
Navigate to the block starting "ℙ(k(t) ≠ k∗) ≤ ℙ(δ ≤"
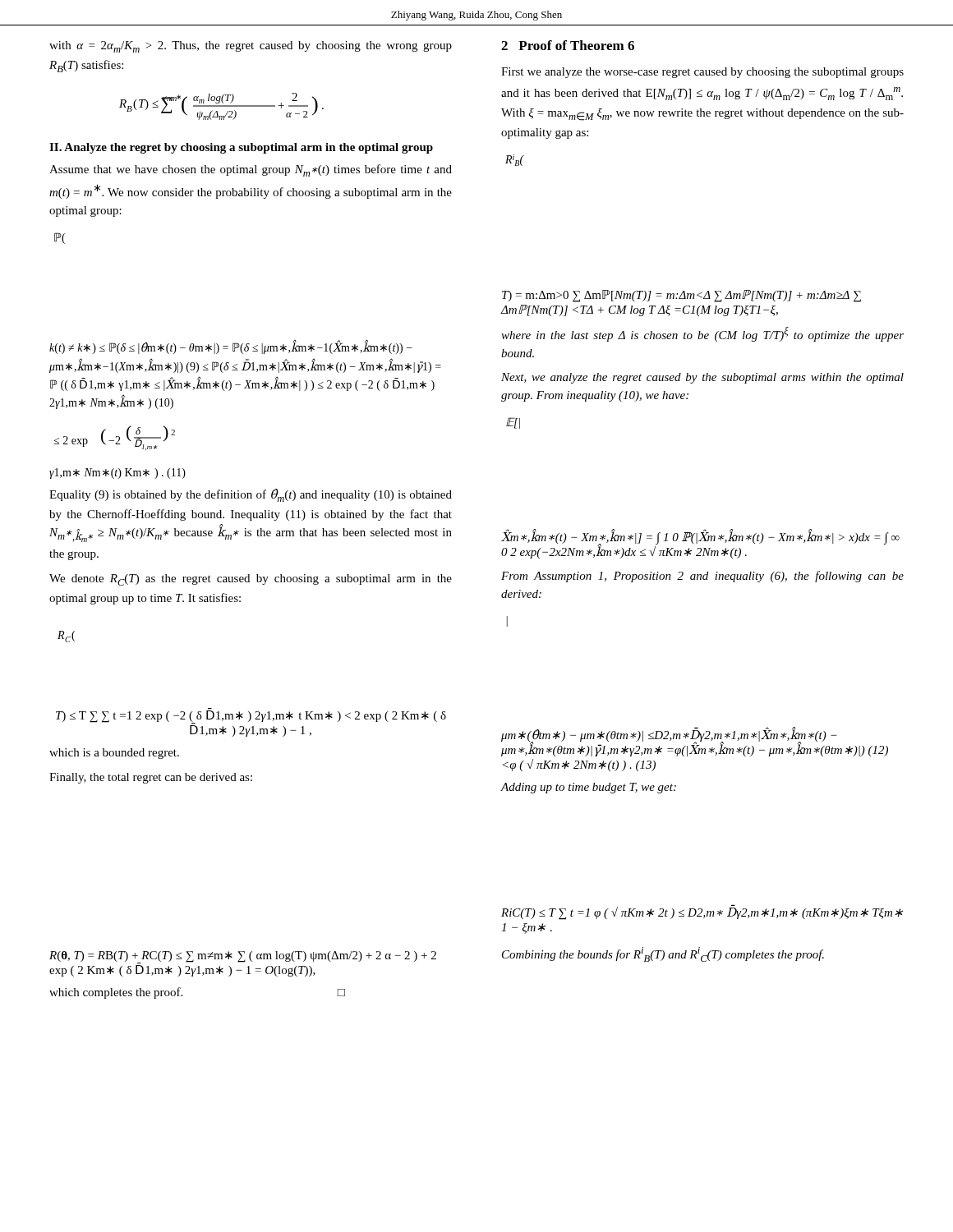tap(60, 238)
